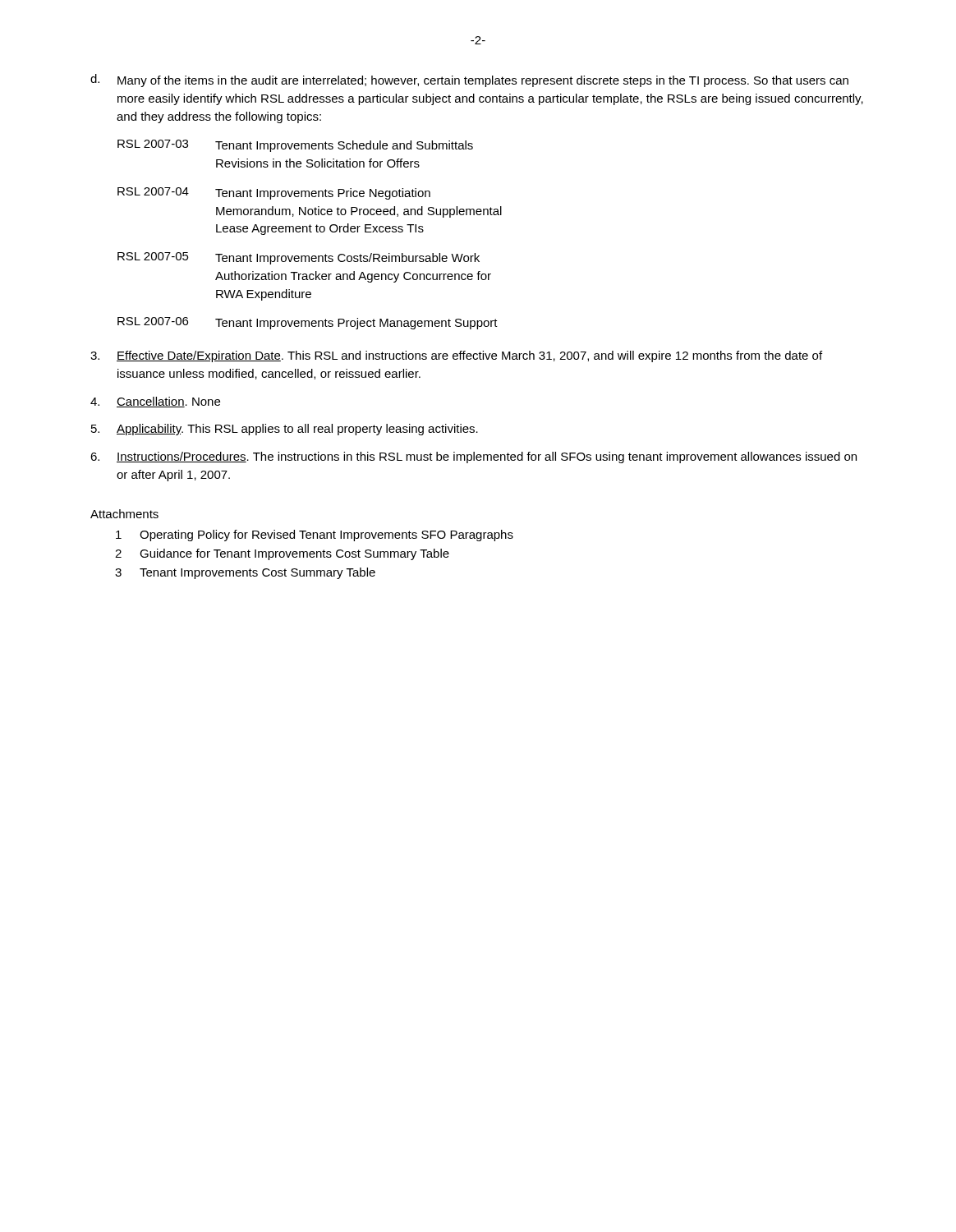The width and height of the screenshot is (956, 1232).
Task: Find the text block starting "3 Tenant Improvements Cost Summary Table"
Action: [x=245, y=573]
